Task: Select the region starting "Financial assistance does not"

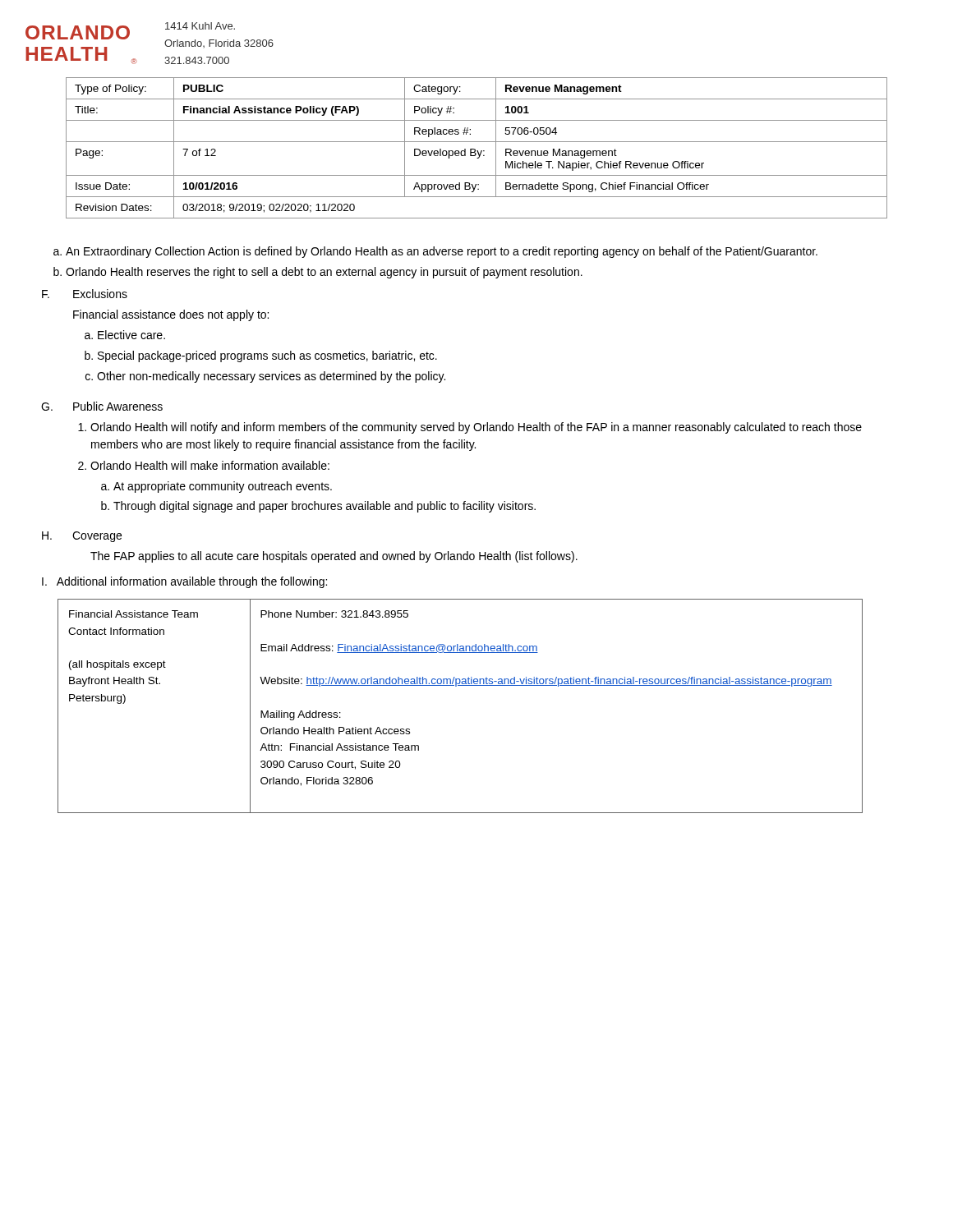Action: pyautogui.click(x=171, y=315)
